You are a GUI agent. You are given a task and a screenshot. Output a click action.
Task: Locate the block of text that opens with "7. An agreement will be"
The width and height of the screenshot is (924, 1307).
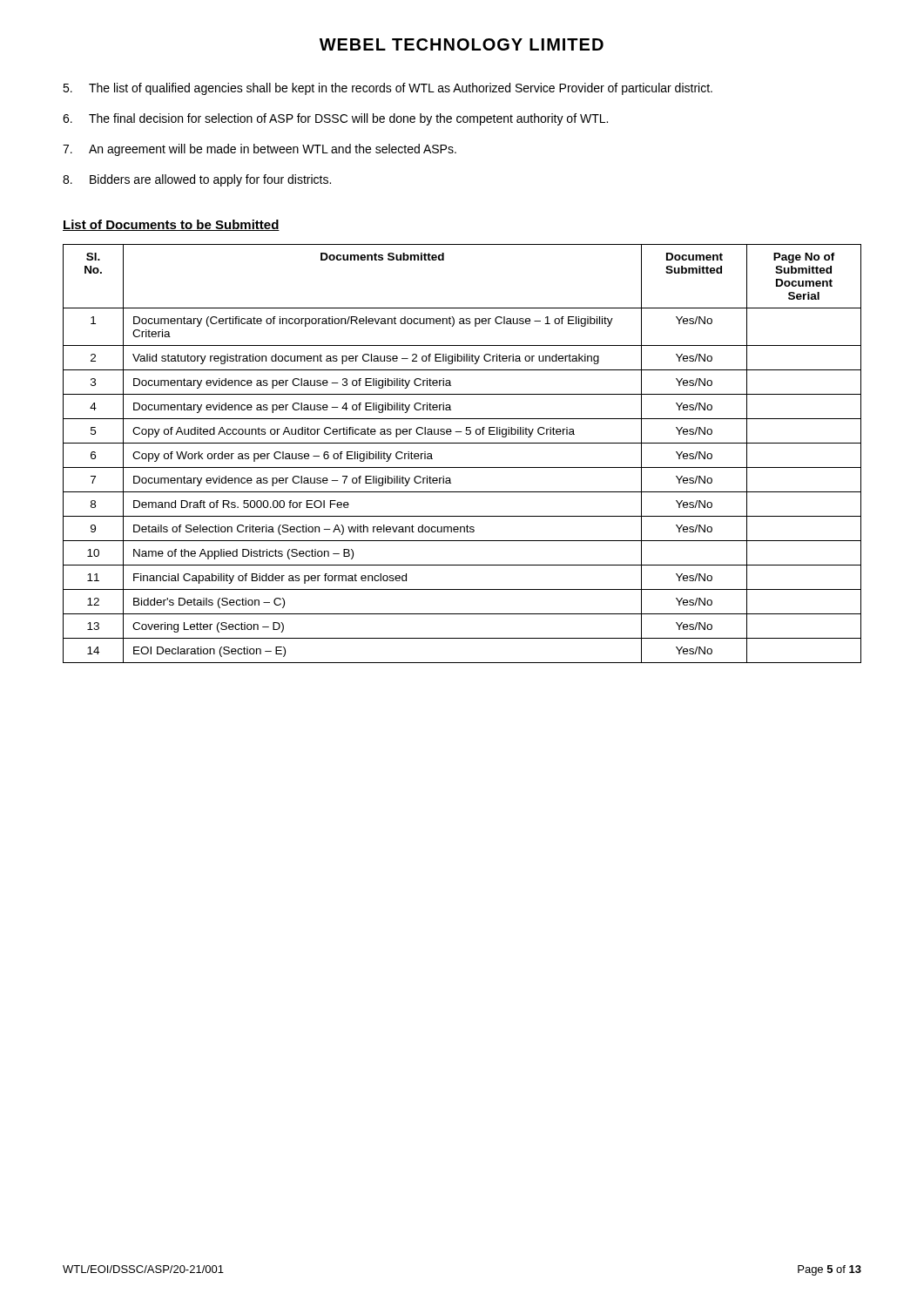tap(462, 149)
